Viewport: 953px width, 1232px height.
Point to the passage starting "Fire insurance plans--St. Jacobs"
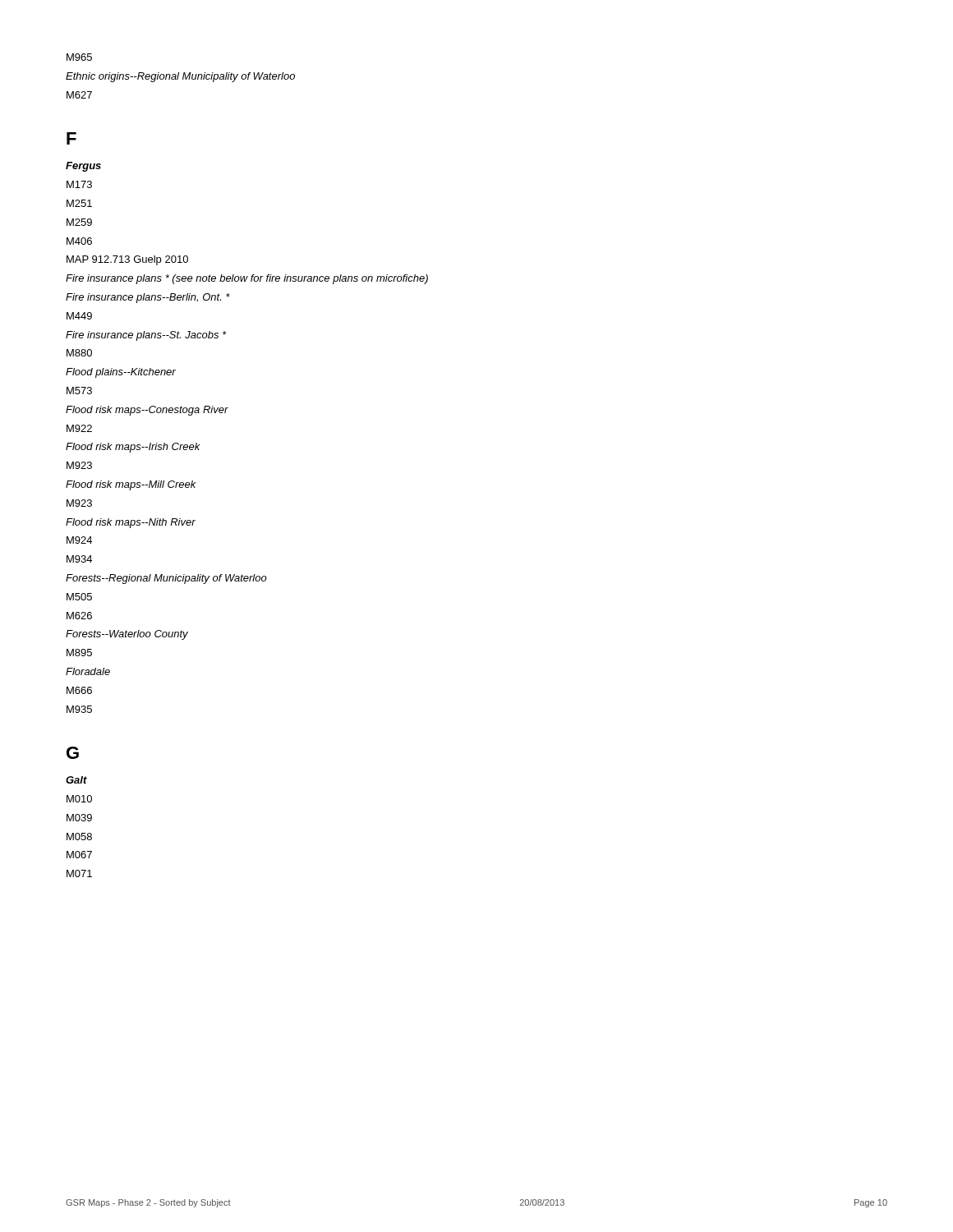(x=146, y=334)
